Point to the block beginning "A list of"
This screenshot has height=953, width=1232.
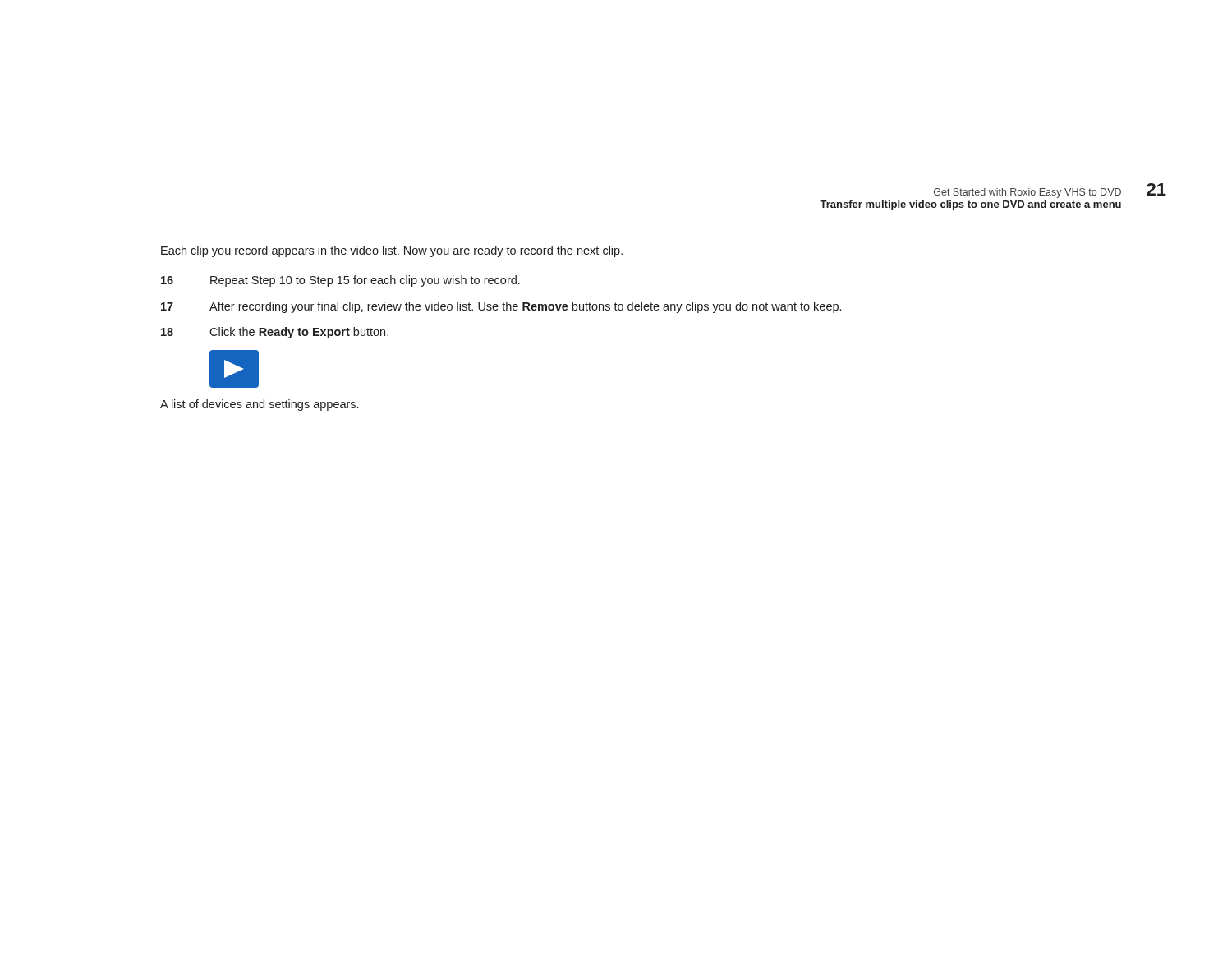coord(260,404)
